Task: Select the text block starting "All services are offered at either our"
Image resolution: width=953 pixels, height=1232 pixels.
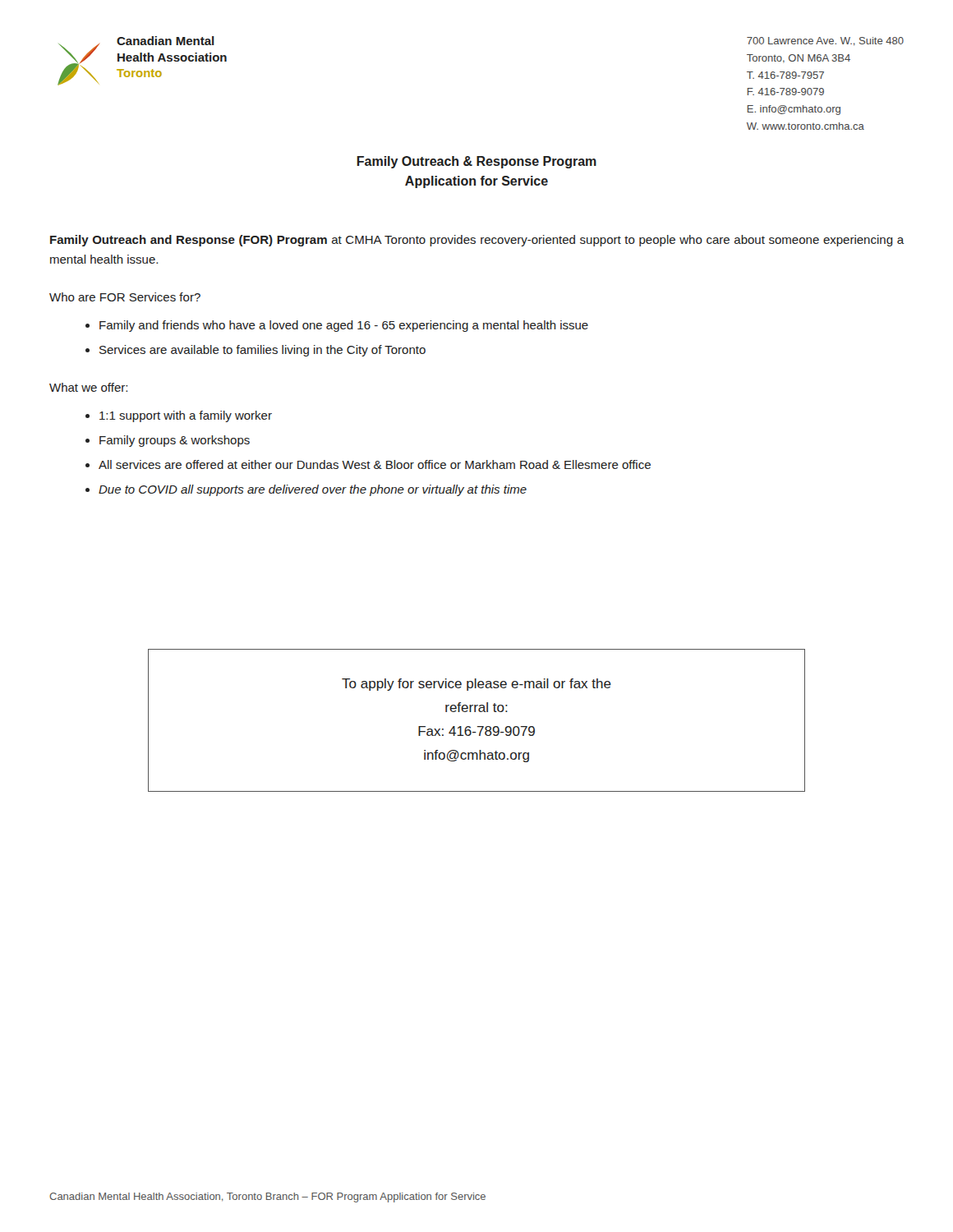Action: [375, 464]
